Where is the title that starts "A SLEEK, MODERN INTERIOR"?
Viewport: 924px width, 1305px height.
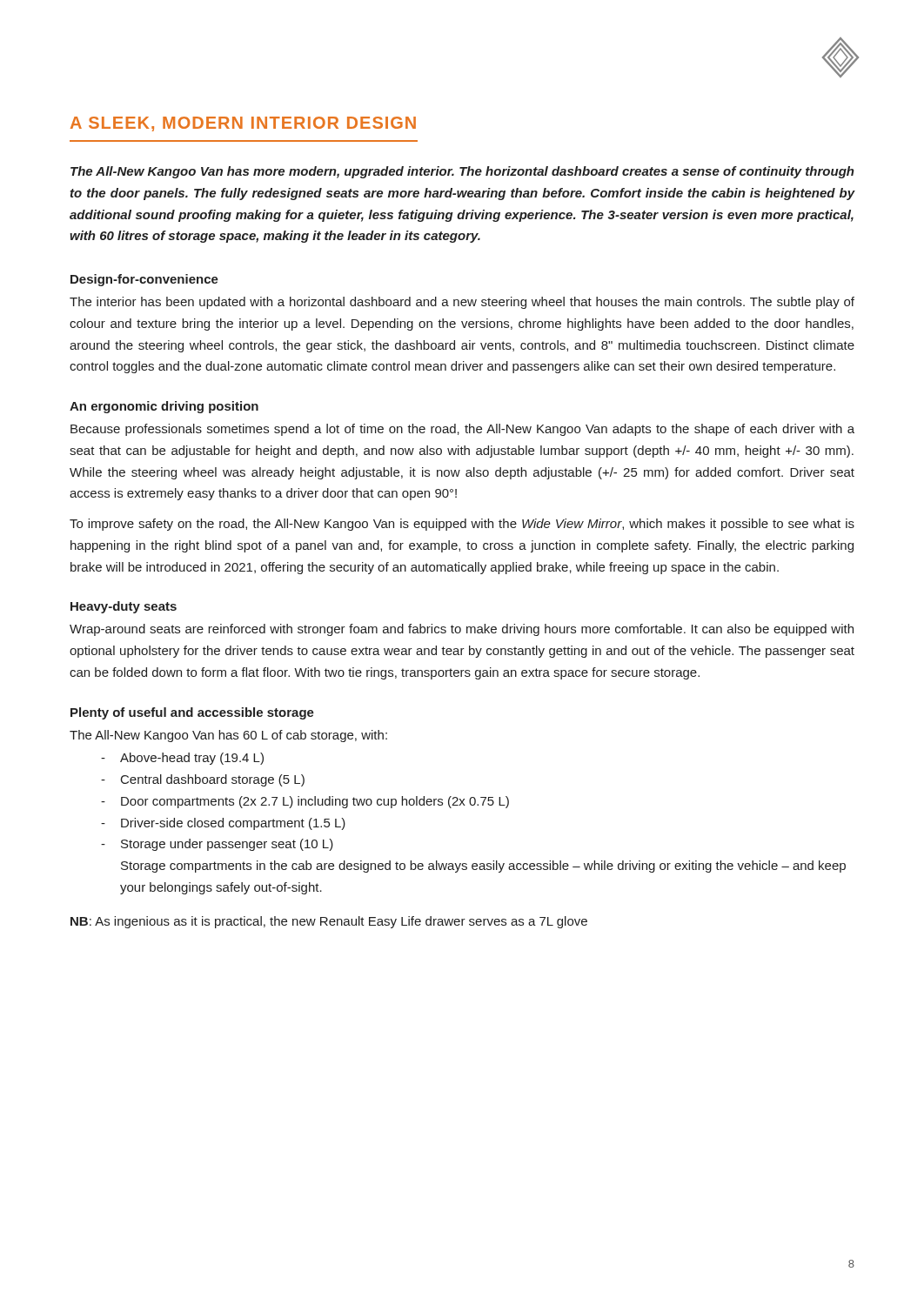(244, 127)
